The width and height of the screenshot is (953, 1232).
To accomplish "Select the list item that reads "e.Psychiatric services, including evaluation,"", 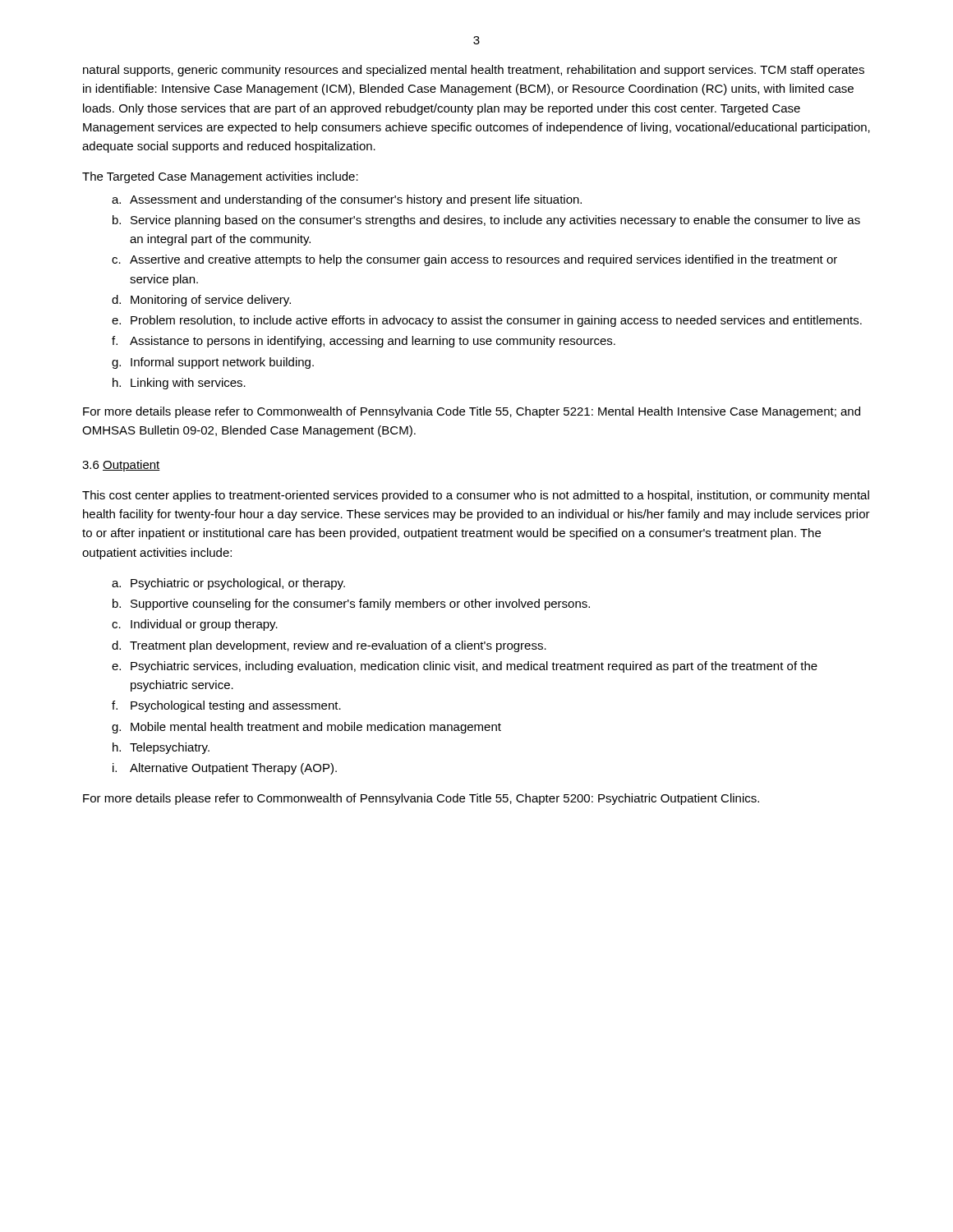I will click(491, 675).
